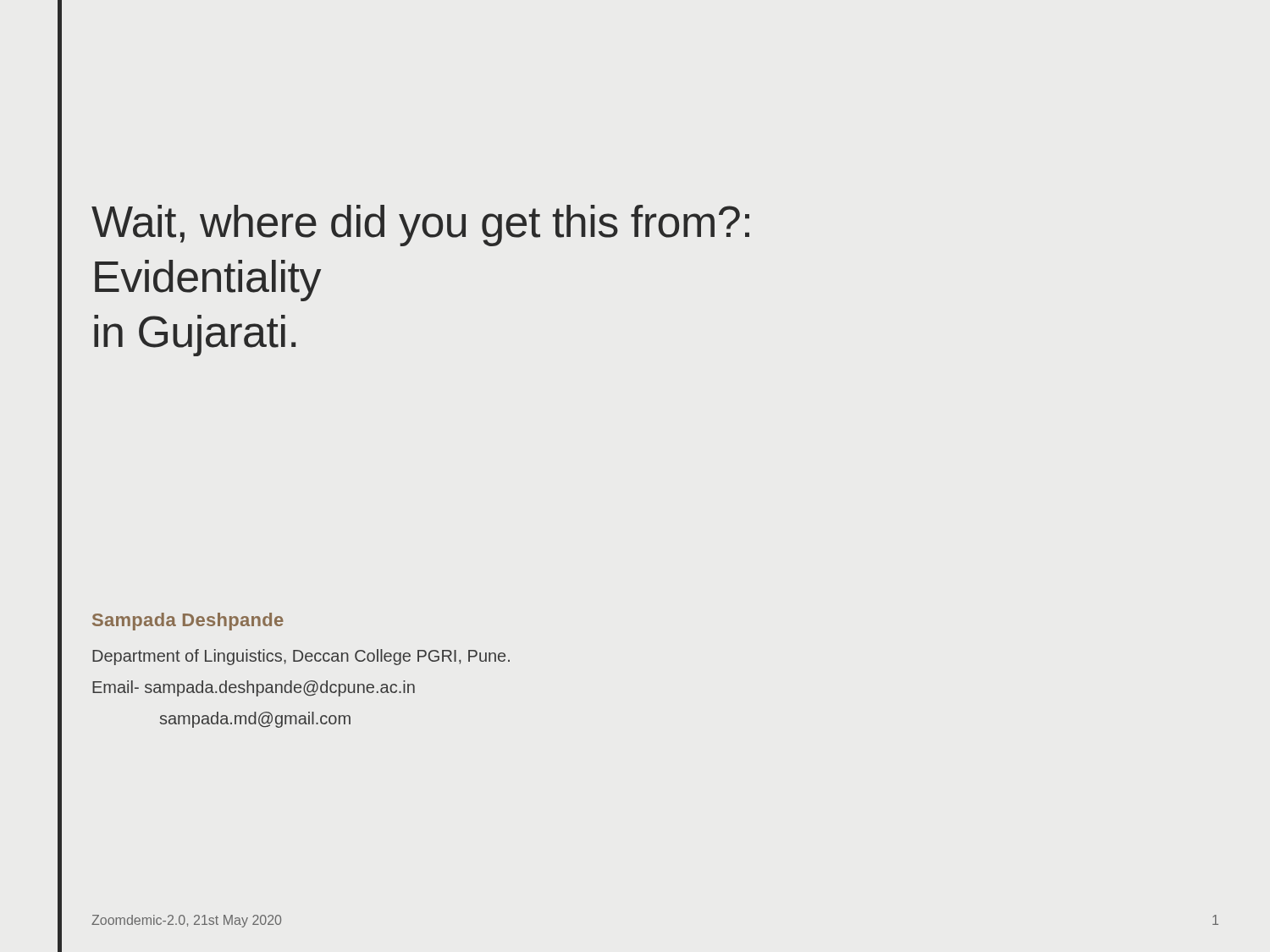
Task: Find the title on this page that starts "Wait, where did you get this"
Action: tap(420, 226)
